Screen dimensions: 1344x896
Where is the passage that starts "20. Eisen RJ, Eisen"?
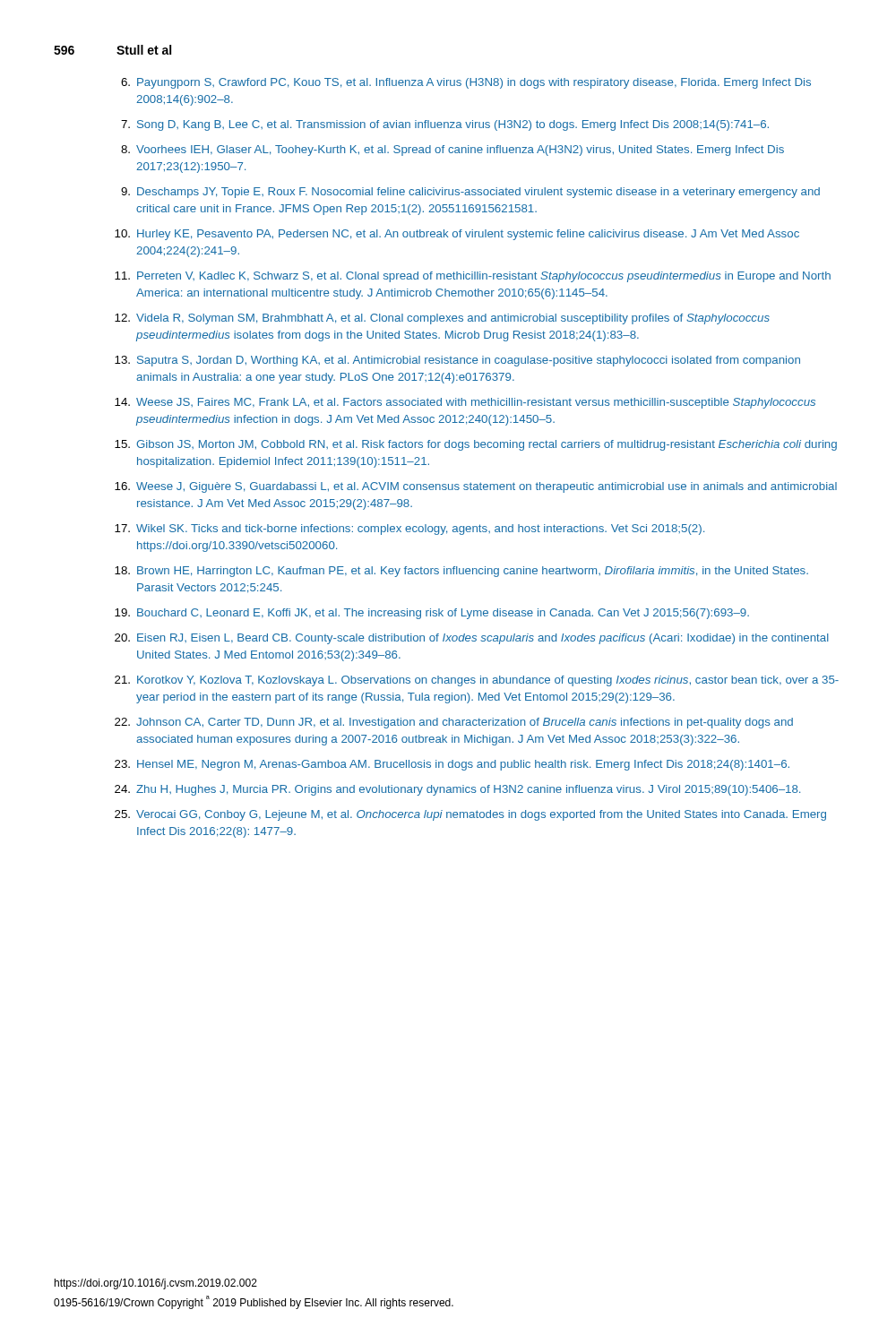pyautogui.click(x=470, y=646)
